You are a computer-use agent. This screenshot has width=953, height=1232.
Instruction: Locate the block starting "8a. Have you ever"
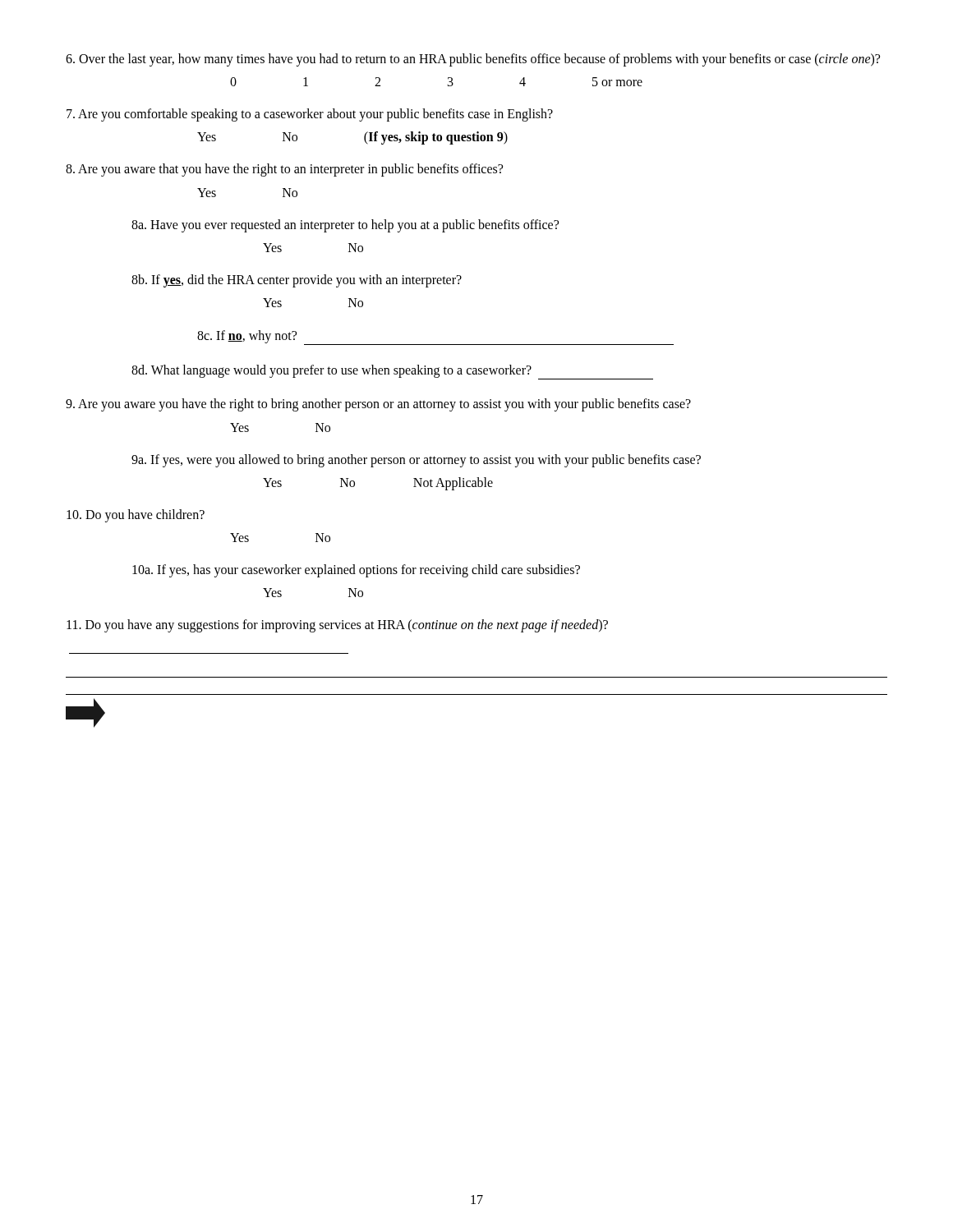(509, 235)
